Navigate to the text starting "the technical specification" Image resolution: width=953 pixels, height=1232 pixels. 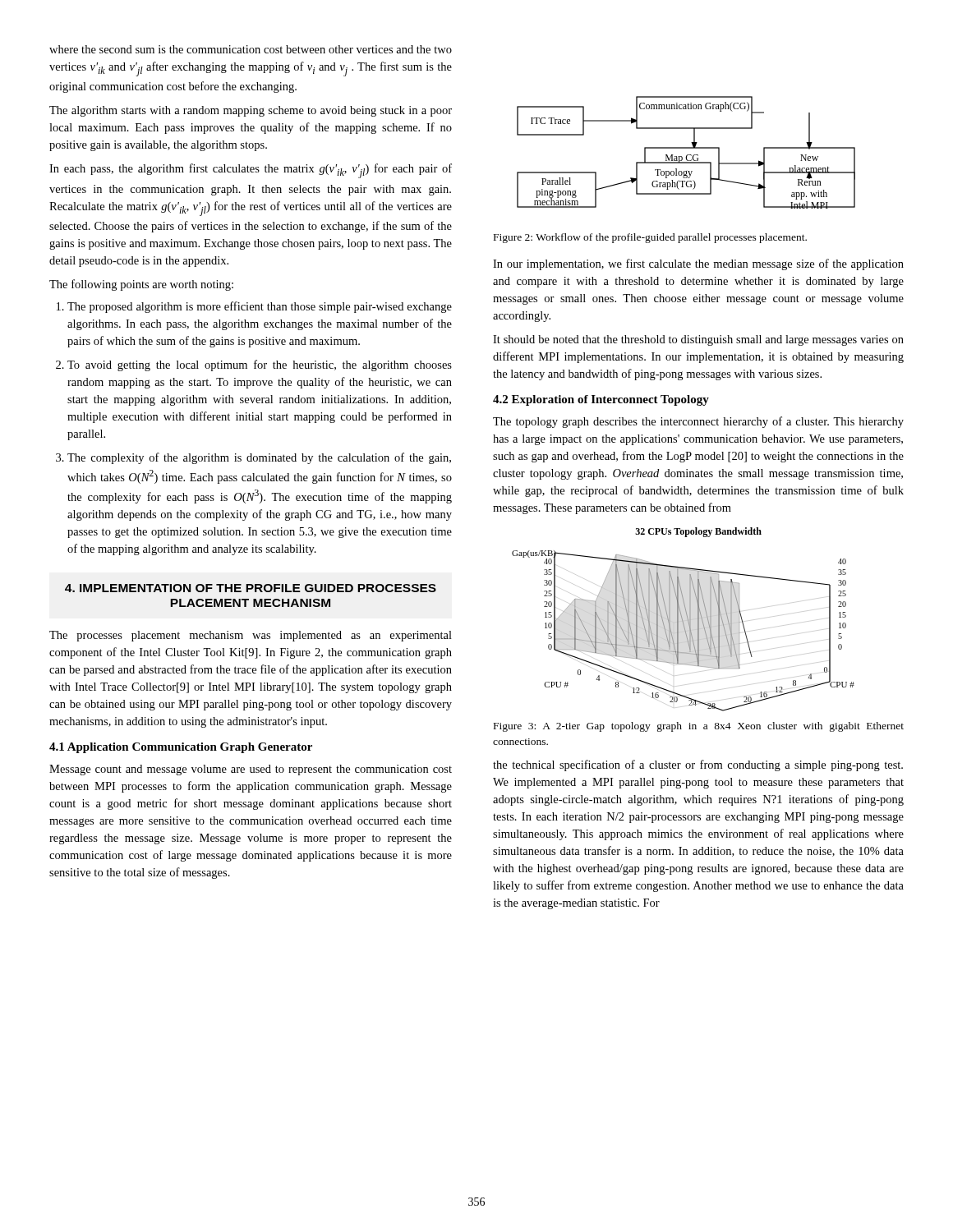698,834
